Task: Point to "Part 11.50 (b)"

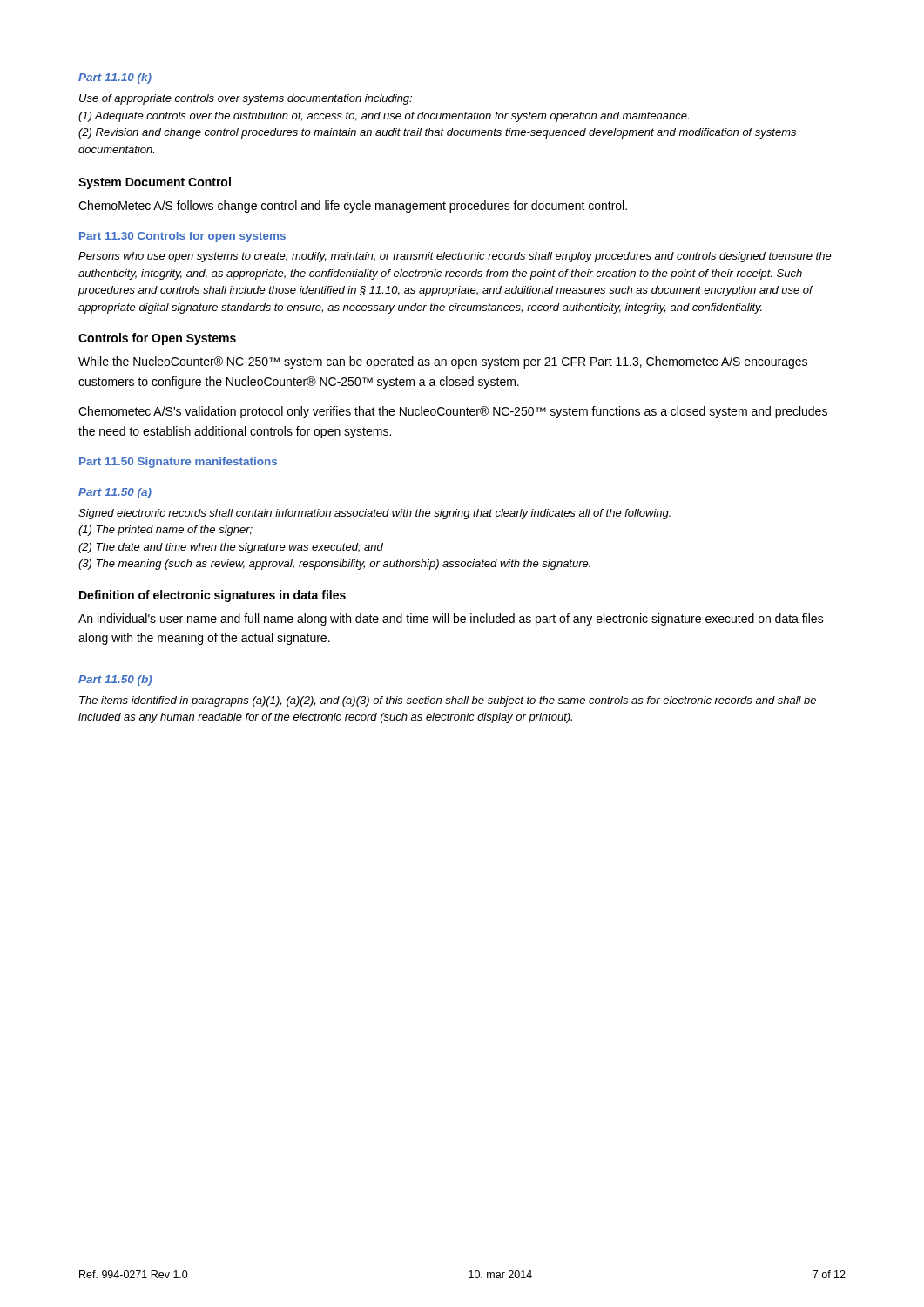Action: 115,679
